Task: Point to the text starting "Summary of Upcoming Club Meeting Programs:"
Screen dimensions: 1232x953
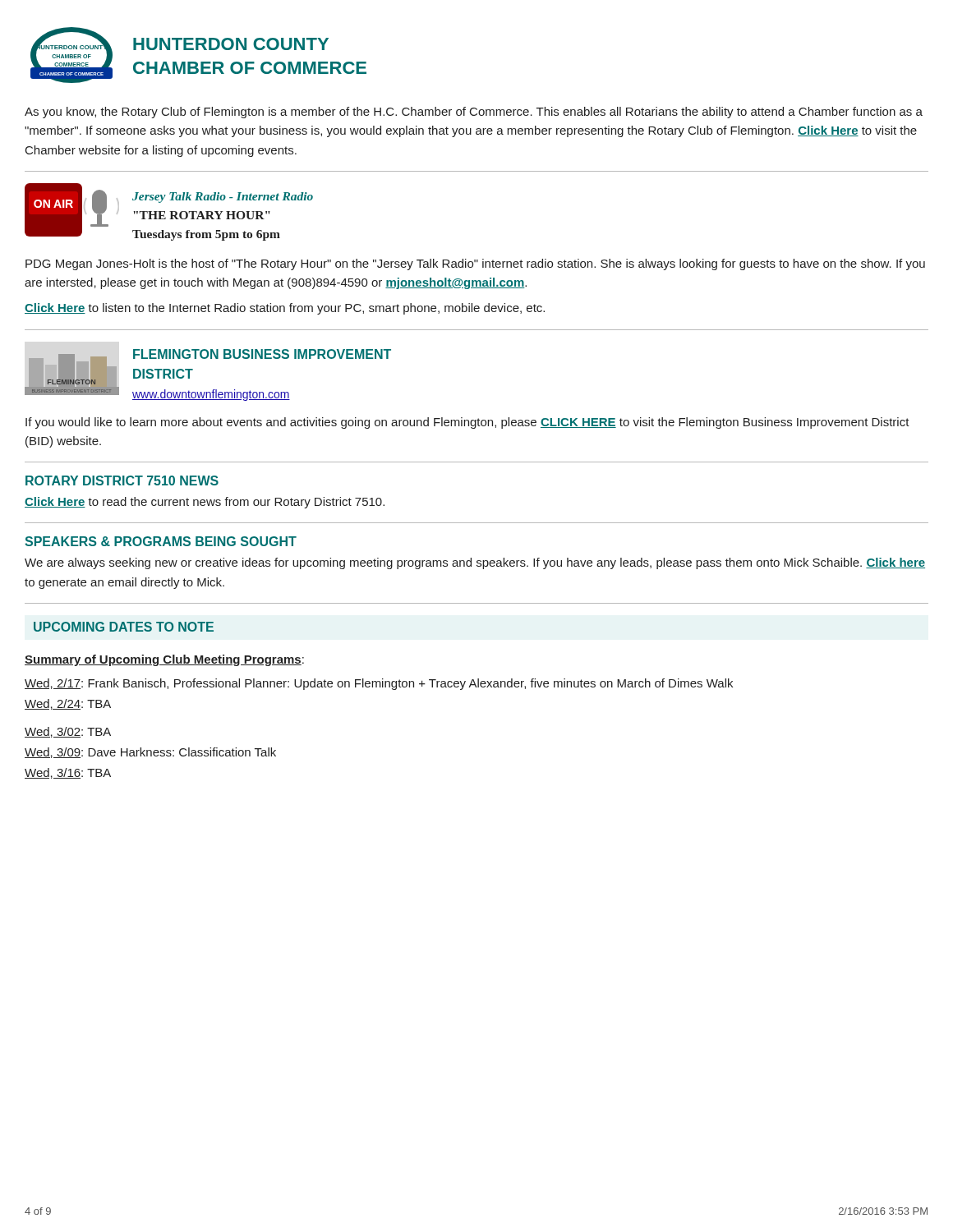Action: (x=165, y=659)
